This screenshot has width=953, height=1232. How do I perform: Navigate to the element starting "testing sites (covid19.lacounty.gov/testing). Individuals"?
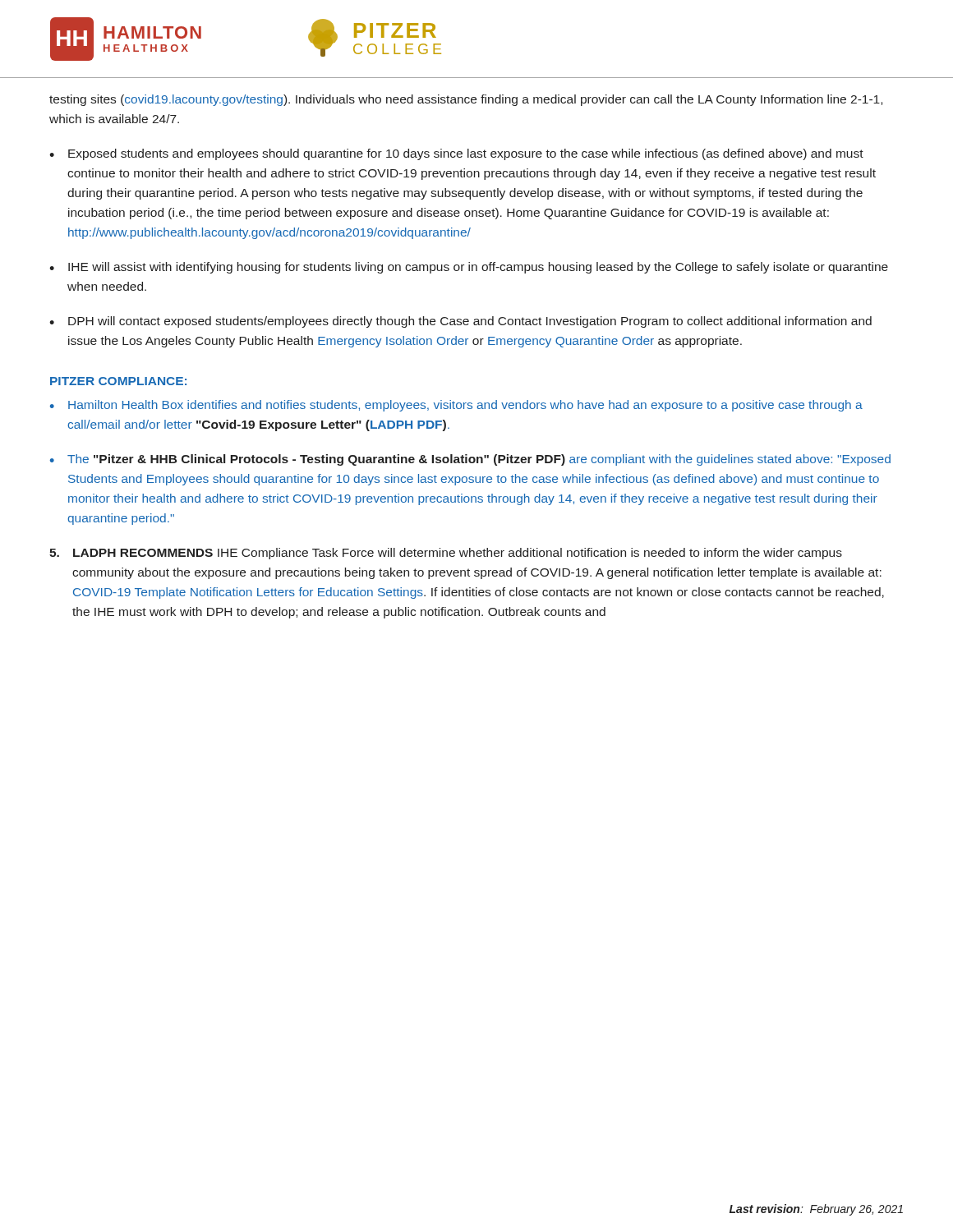point(466,109)
